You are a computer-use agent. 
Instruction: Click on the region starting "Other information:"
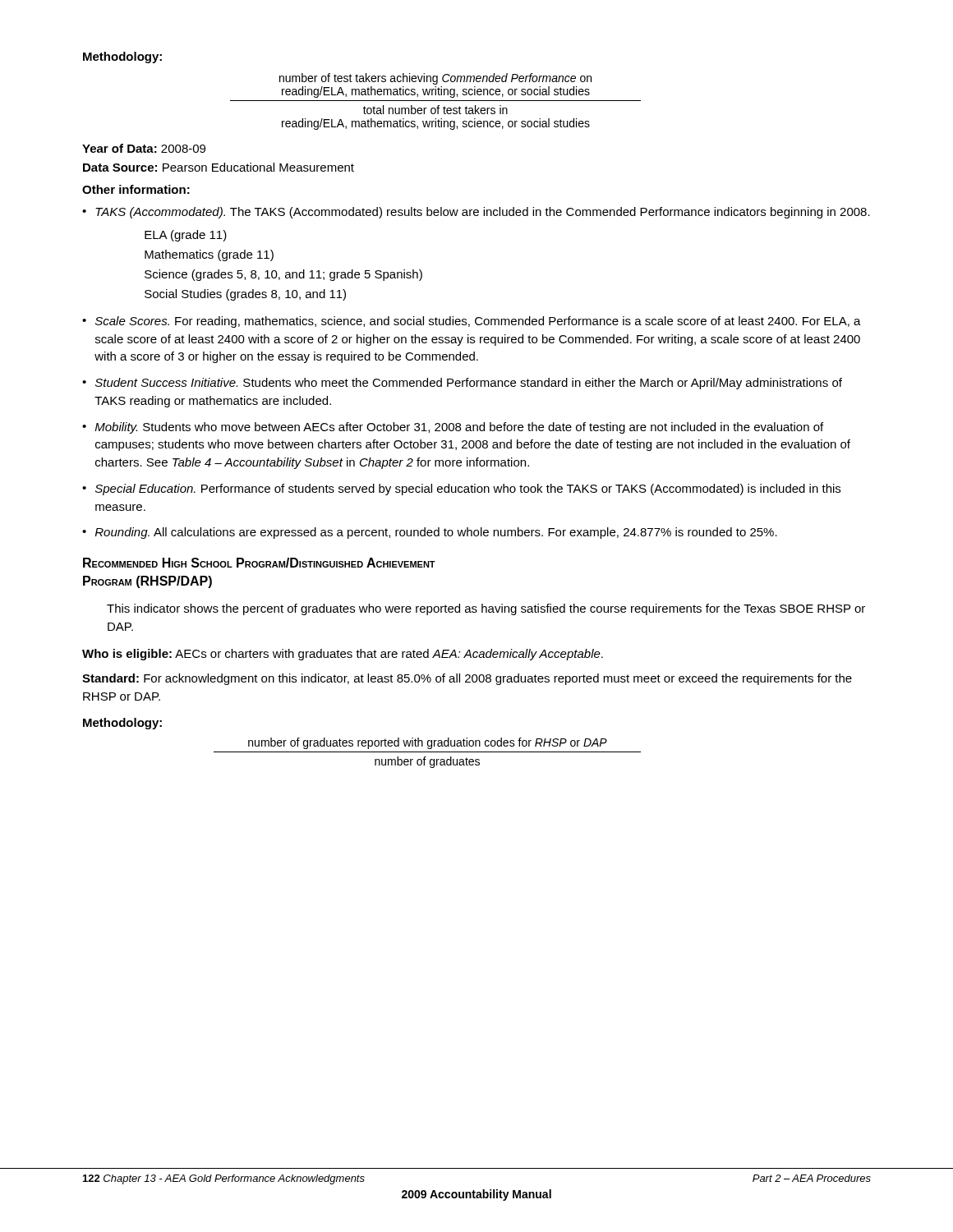point(136,189)
